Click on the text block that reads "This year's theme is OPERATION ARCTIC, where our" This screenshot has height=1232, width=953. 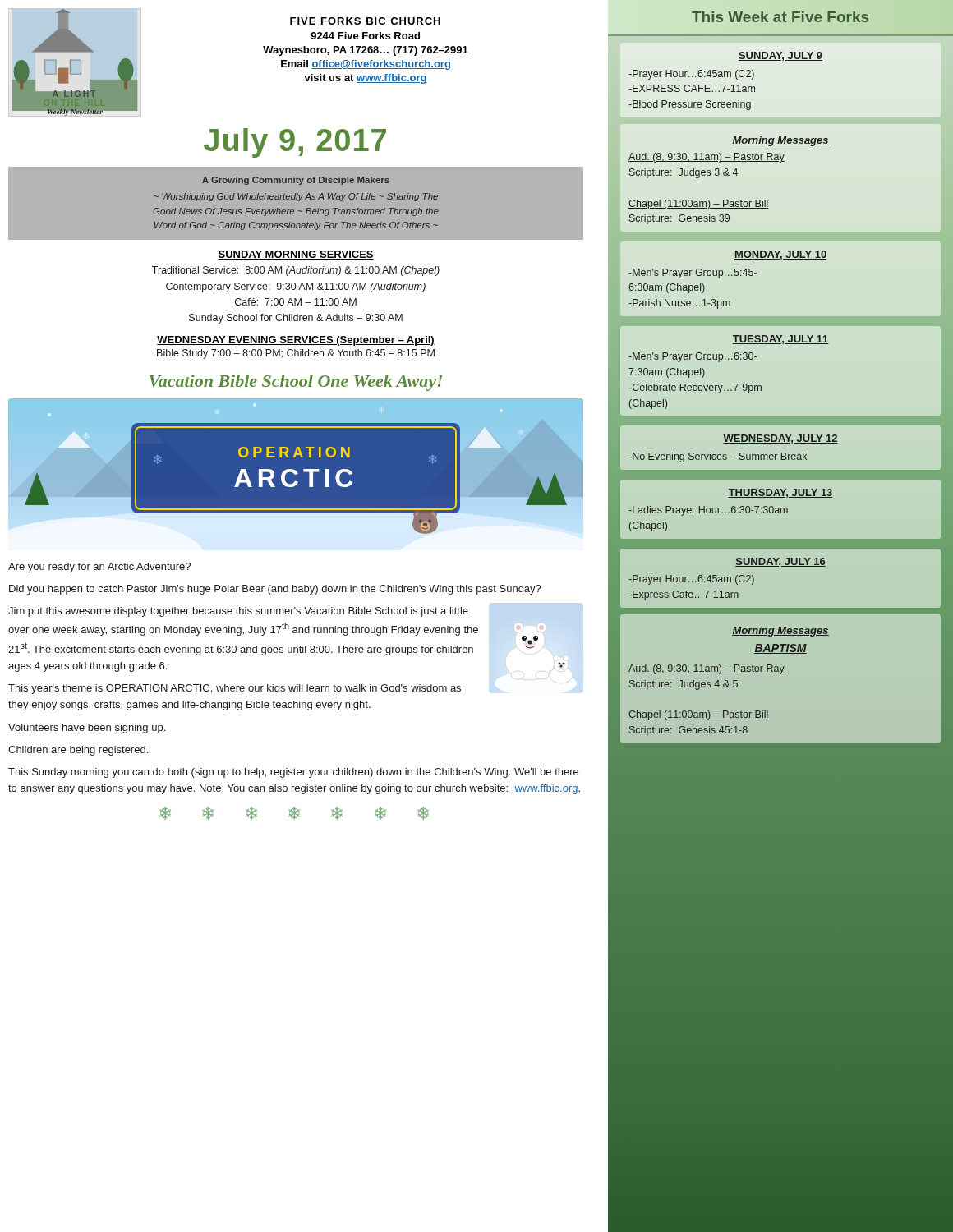click(x=296, y=697)
